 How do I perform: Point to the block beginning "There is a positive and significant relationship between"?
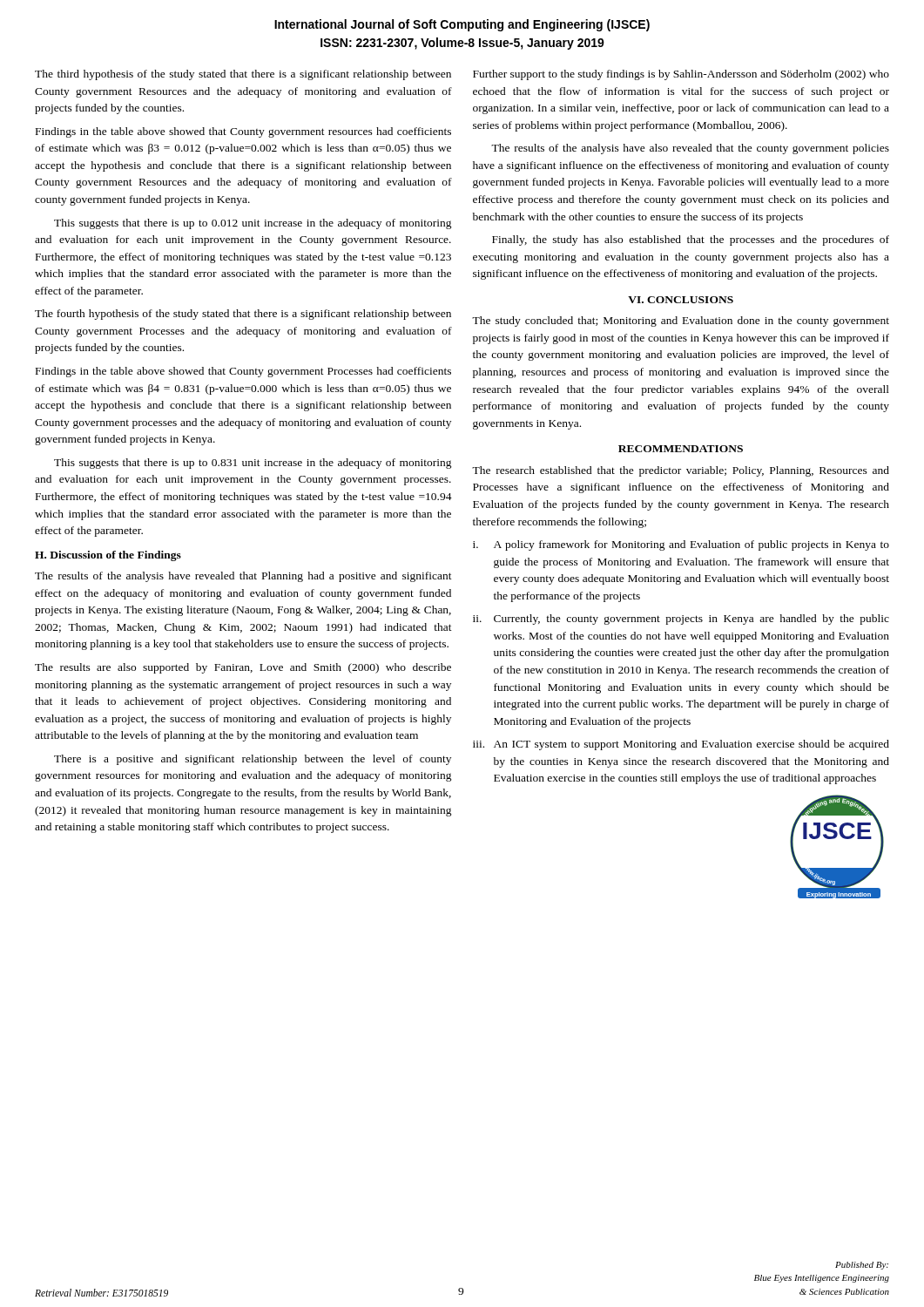pos(243,793)
